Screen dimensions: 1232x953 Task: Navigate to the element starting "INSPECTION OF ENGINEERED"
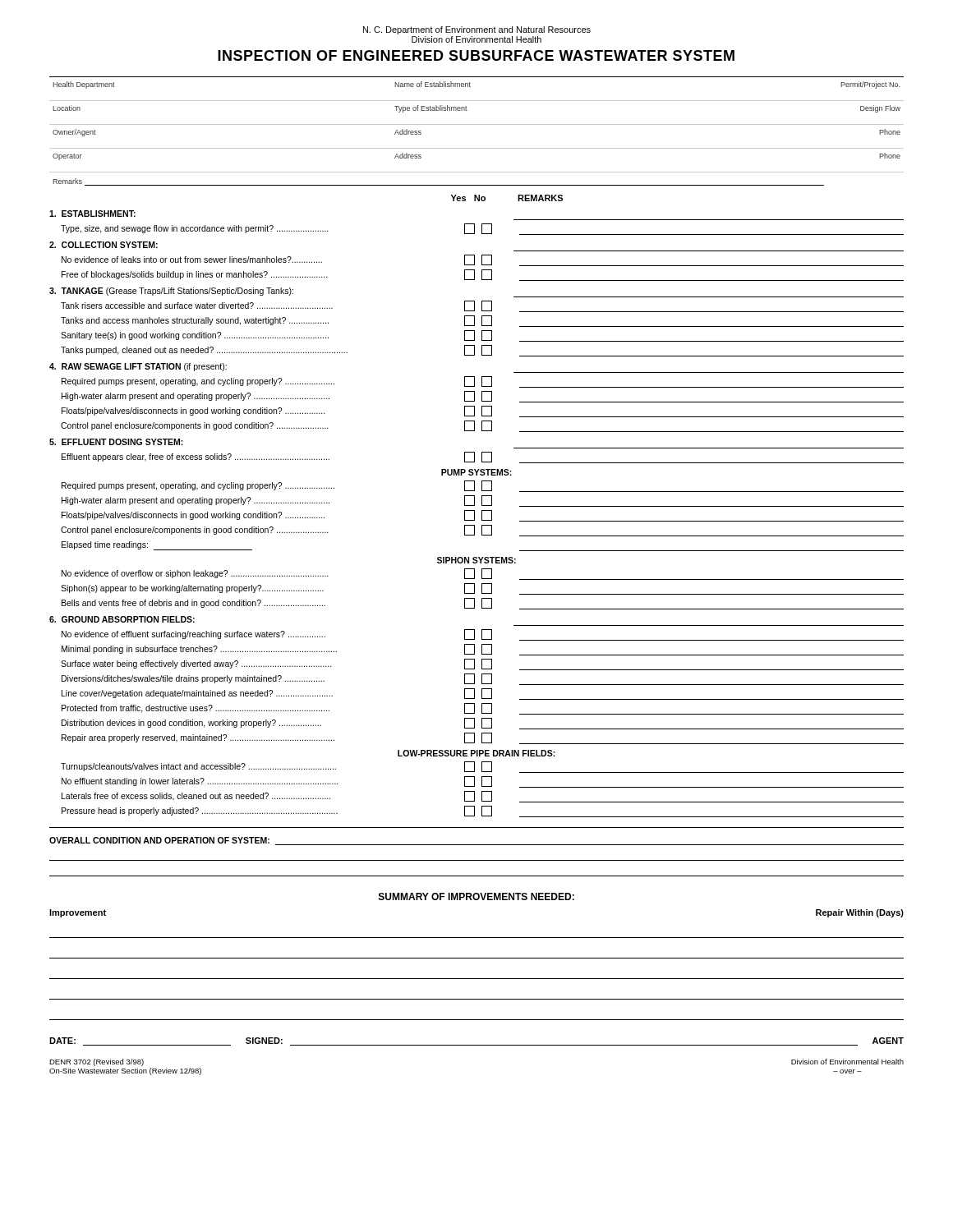point(476,56)
